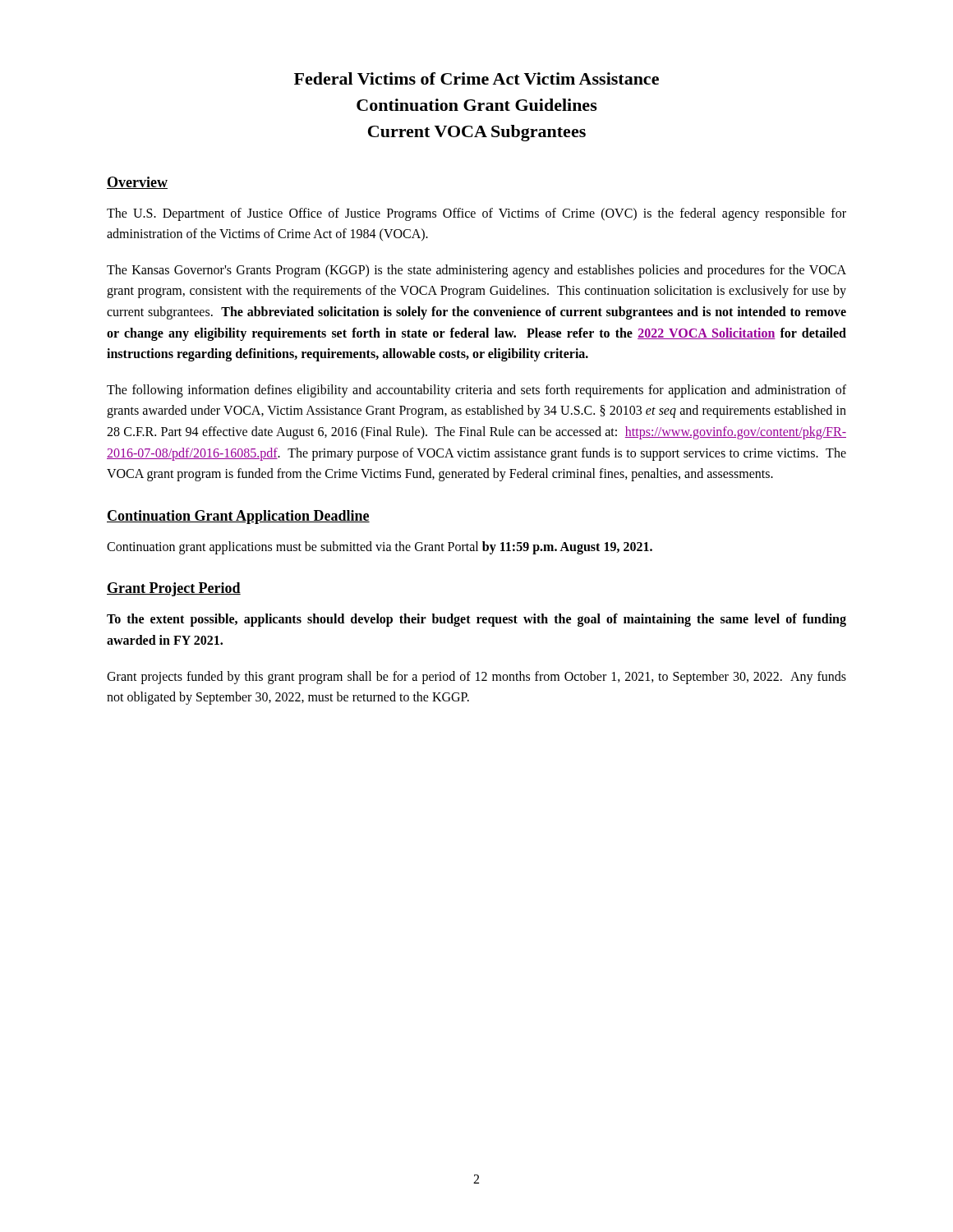Viewport: 953px width, 1232px height.
Task: Locate the block of text that opens with "Grant projects funded by this grant"
Action: pyautogui.click(x=476, y=687)
